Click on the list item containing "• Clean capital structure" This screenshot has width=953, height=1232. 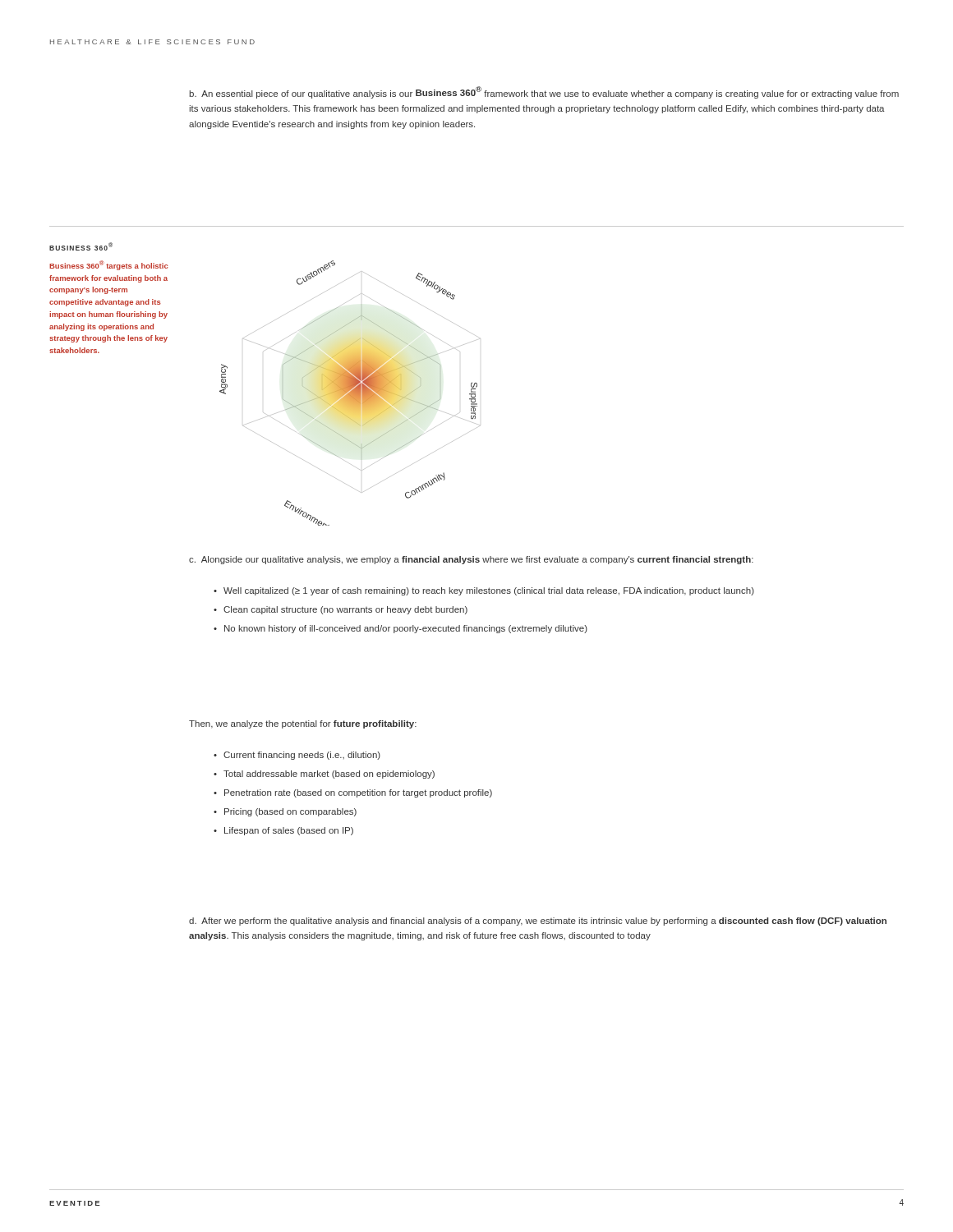[341, 610]
